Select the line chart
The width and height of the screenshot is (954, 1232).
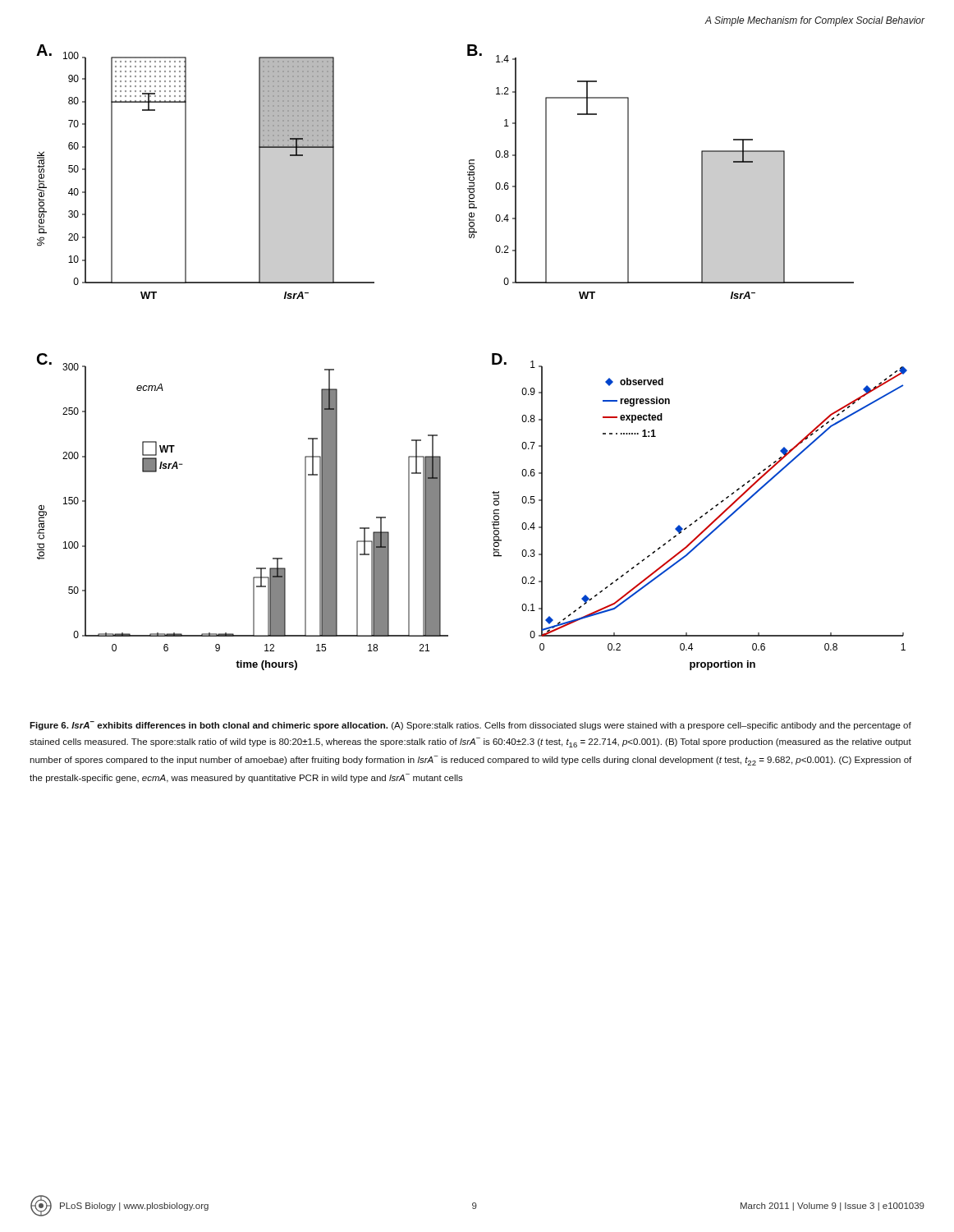705,516
